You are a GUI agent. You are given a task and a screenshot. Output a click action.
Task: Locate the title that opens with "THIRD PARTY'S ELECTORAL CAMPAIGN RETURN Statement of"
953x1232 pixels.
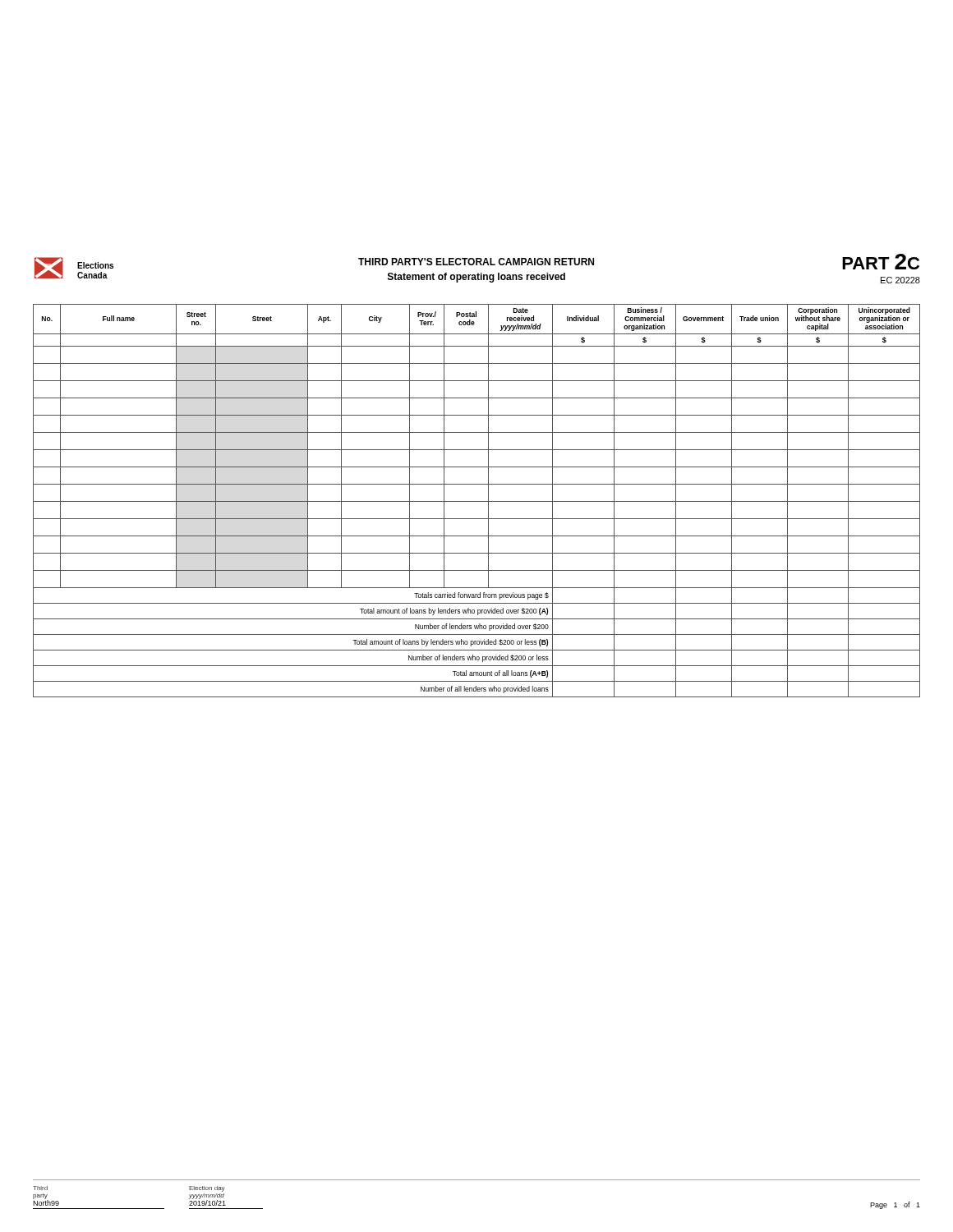(x=476, y=269)
